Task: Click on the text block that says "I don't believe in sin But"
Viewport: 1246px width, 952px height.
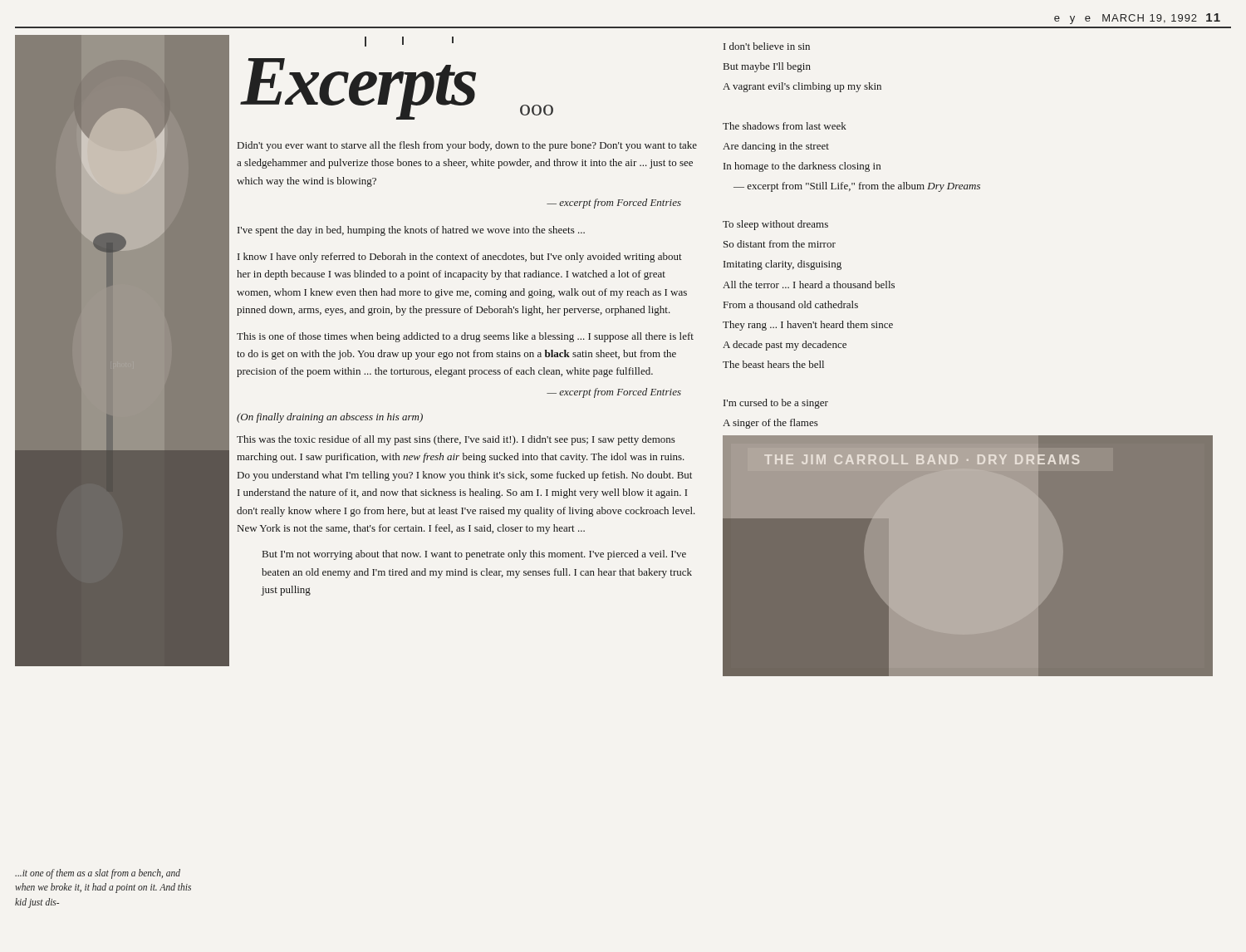Action: (852, 116)
